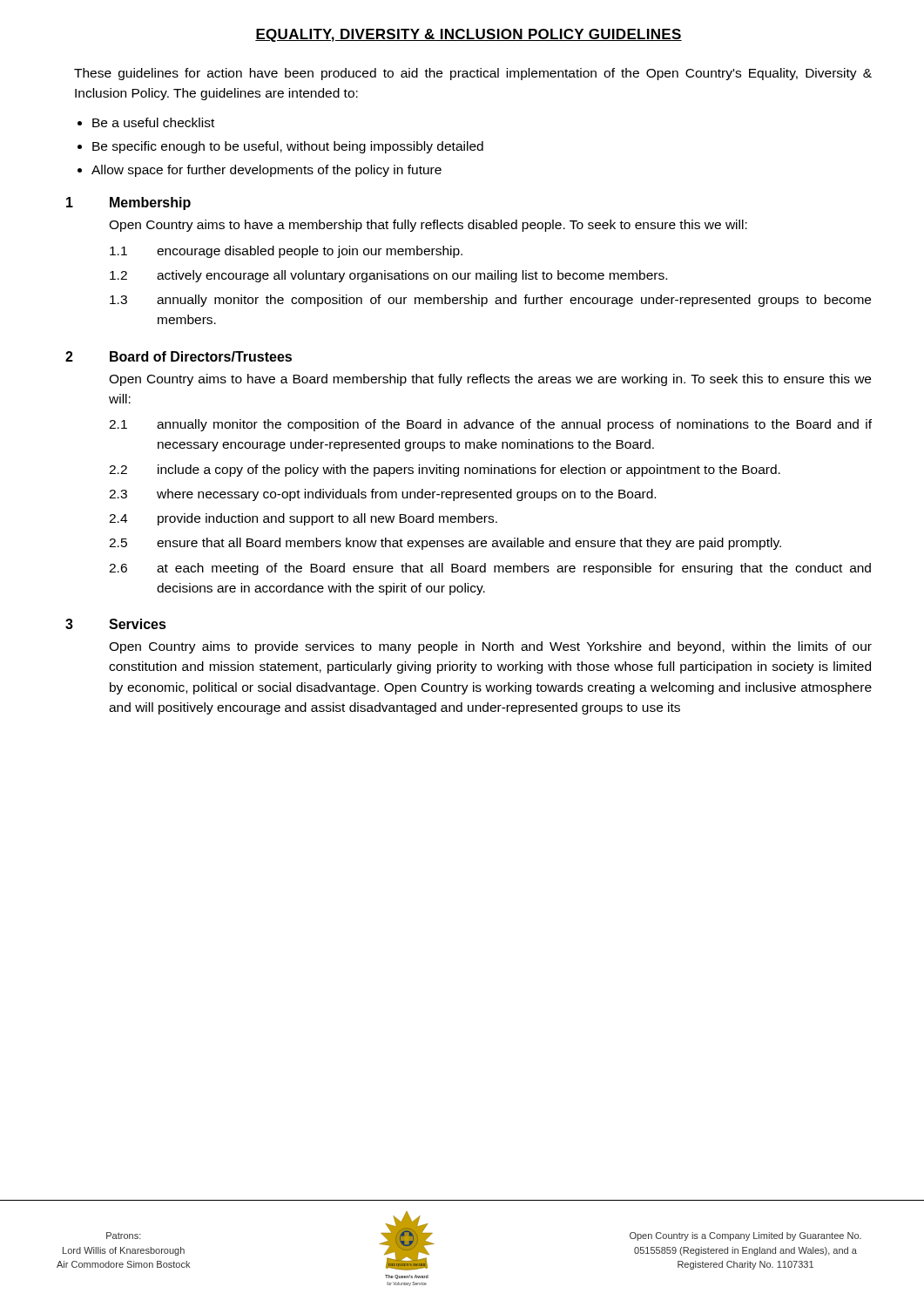Locate the passage starting "3 annually monitor the"
The width and height of the screenshot is (924, 1307).
tap(490, 309)
